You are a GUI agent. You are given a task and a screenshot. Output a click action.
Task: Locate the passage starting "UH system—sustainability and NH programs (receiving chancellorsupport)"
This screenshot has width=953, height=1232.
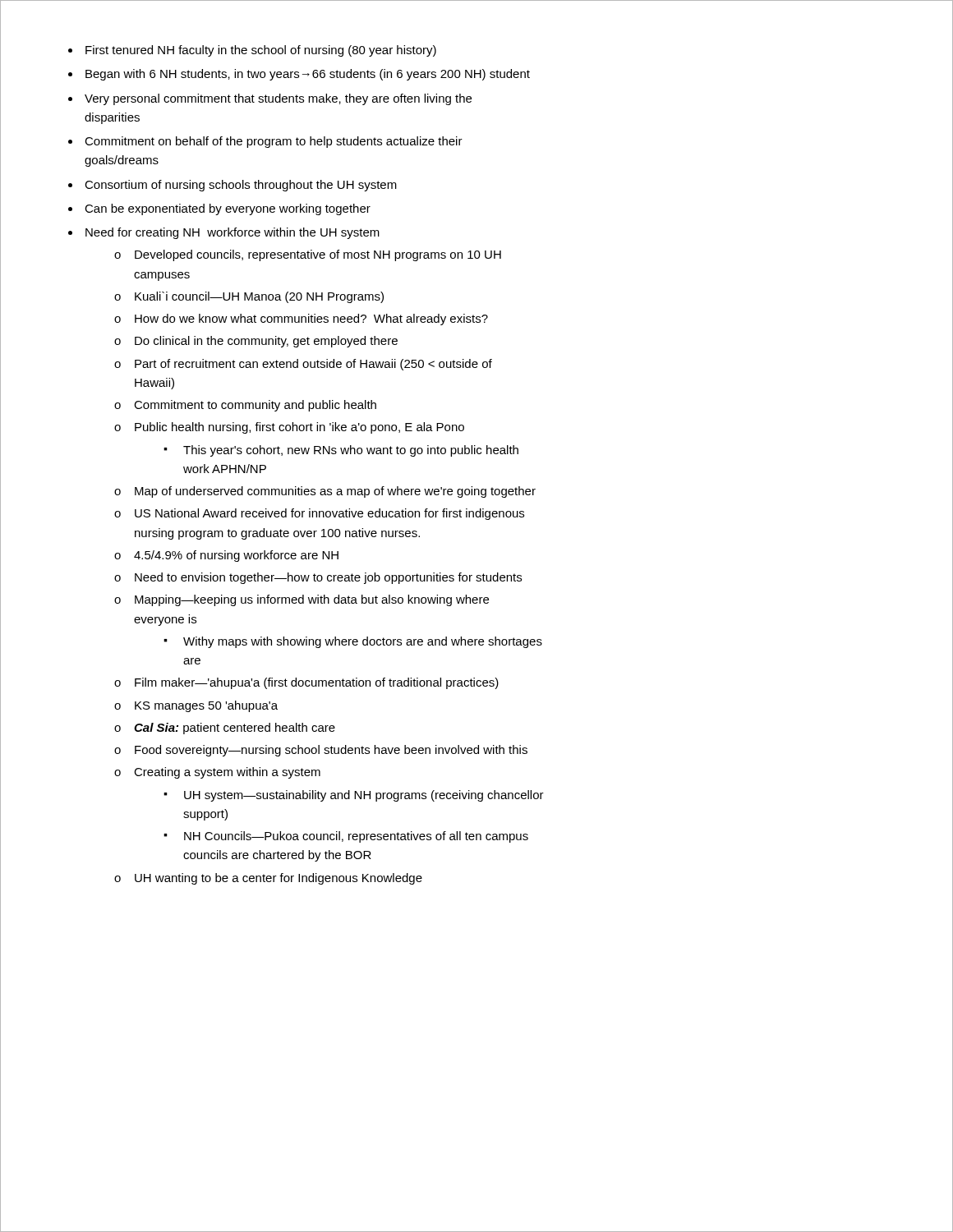click(363, 804)
